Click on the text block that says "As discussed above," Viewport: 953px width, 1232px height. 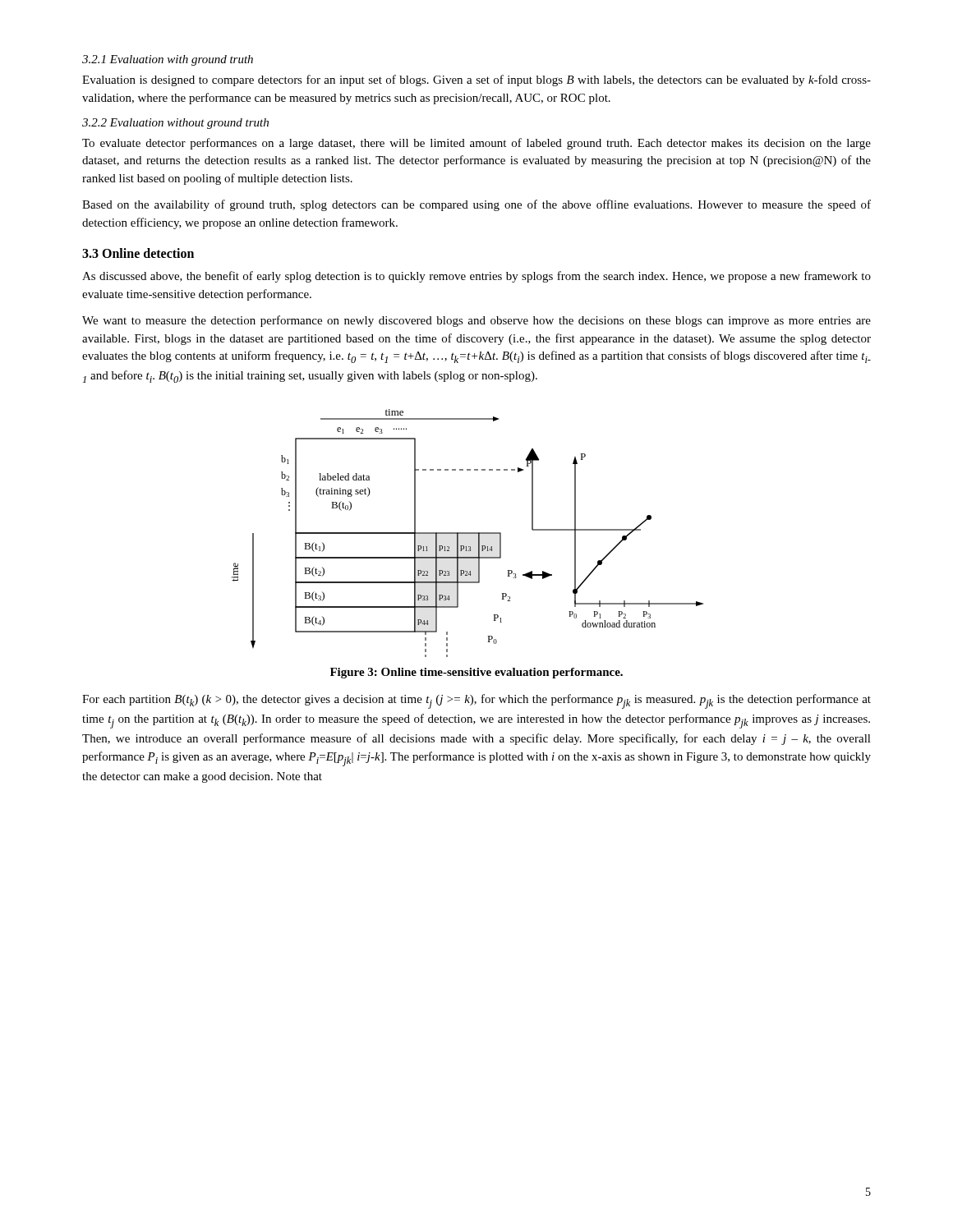click(x=476, y=286)
